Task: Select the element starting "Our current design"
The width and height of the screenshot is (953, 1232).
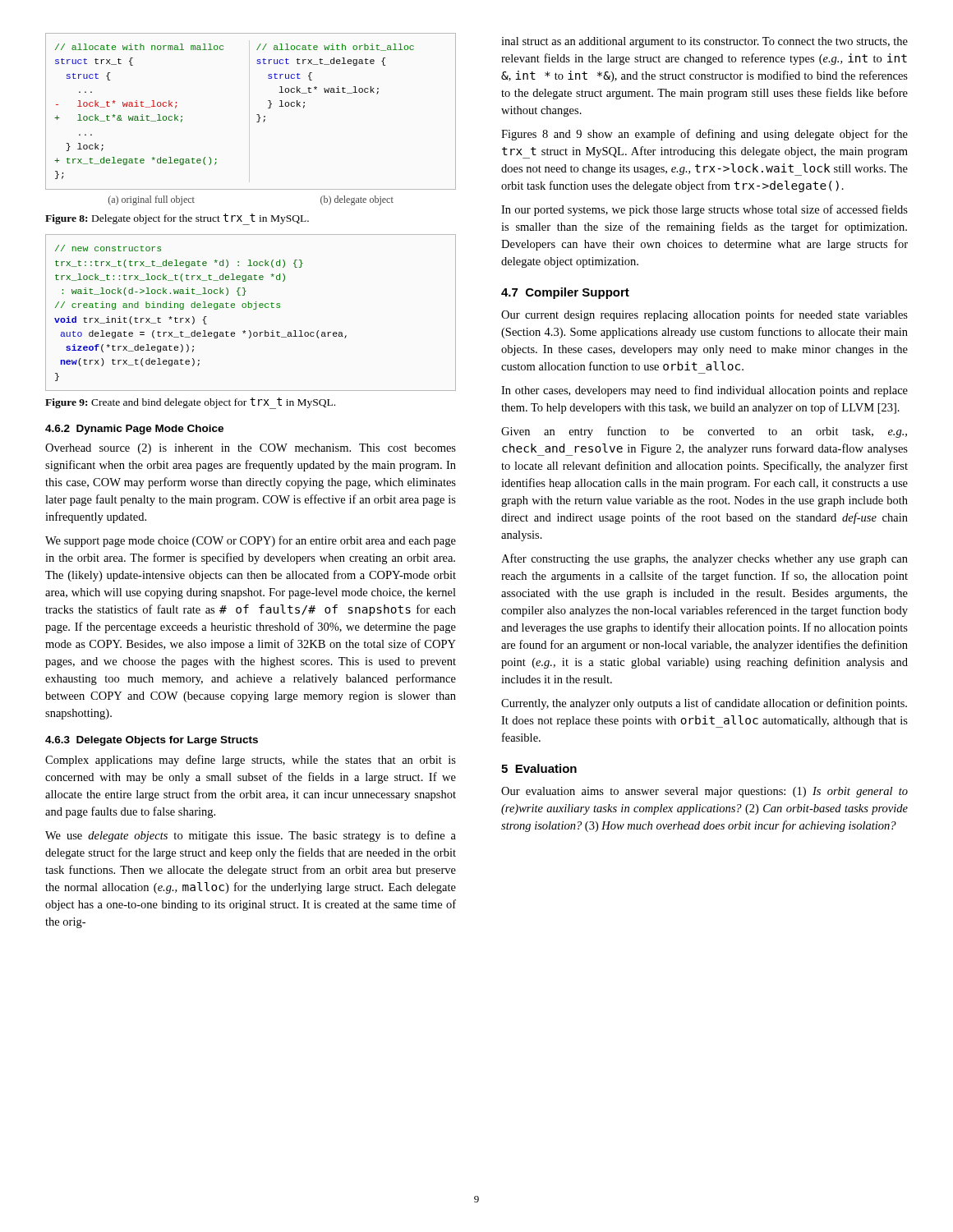Action: point(705,340)
